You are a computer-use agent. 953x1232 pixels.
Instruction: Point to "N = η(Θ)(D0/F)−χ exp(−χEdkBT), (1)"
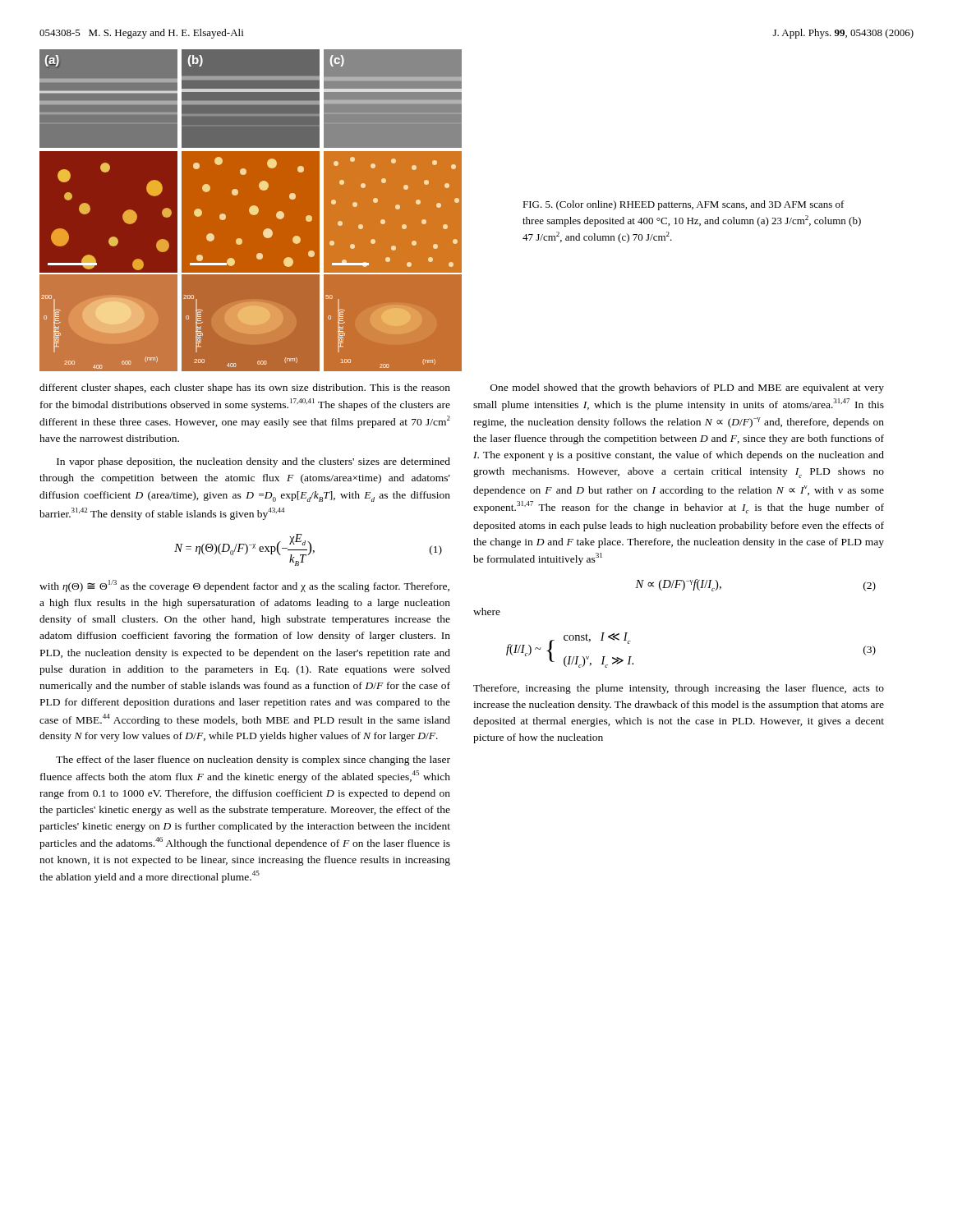click(x=308, y=550)
